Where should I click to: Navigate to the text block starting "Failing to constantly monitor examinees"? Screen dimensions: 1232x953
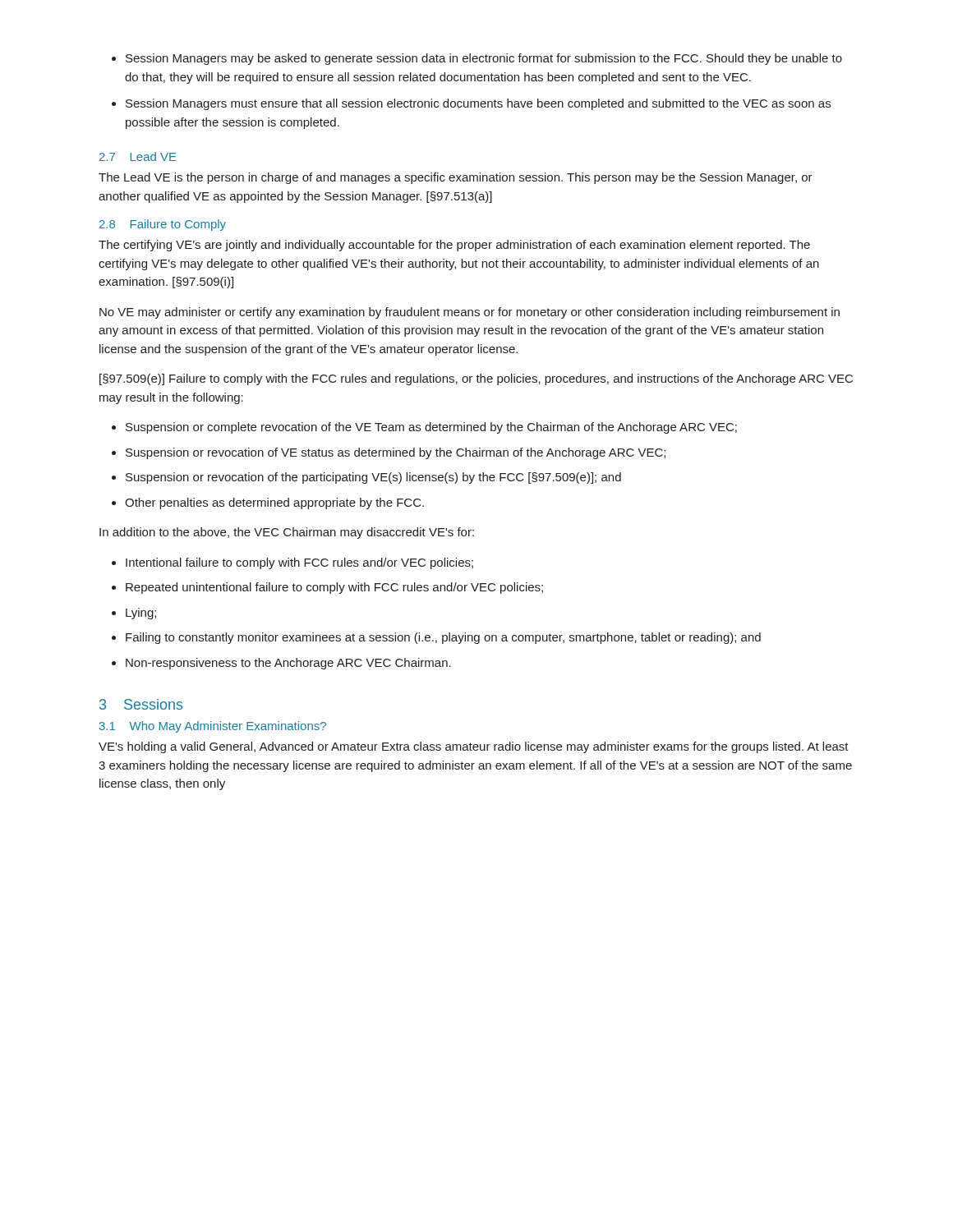click(x=443, y=637)
